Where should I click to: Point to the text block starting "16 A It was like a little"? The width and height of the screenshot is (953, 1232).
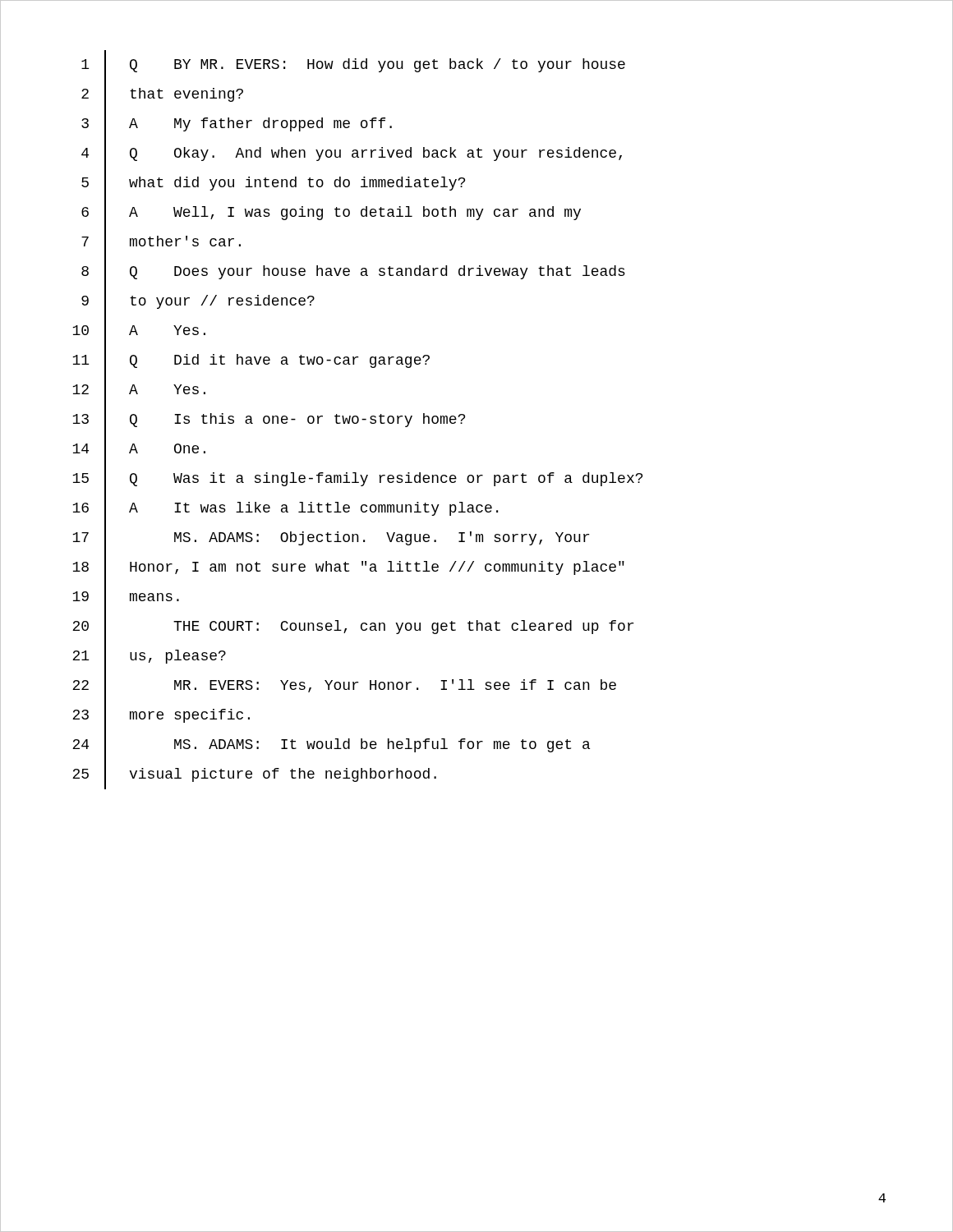tap(284, 508)
